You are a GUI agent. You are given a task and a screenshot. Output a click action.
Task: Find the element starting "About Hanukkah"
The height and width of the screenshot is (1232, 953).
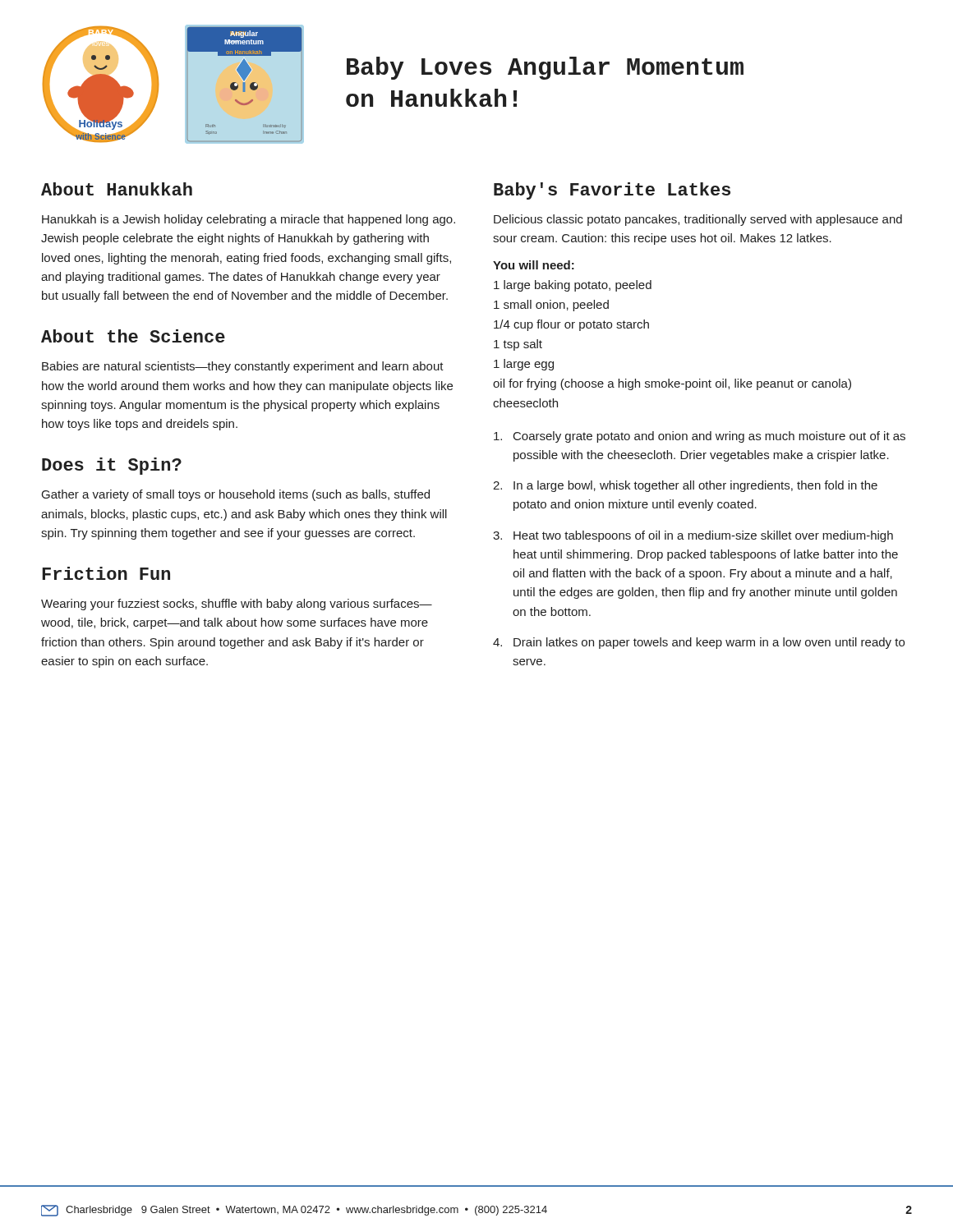117,189
